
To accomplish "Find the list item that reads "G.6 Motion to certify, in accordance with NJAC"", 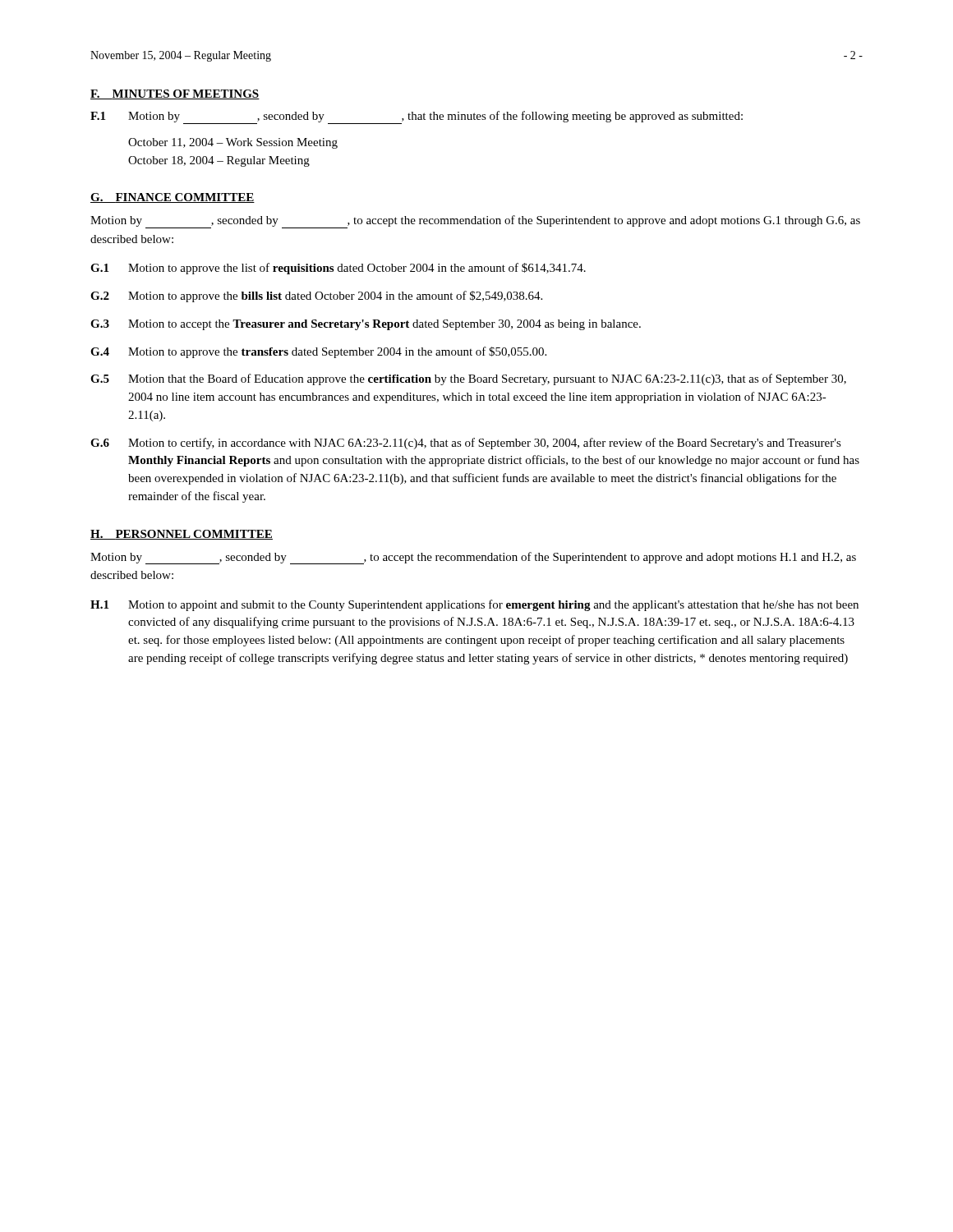I will point(476,470).
